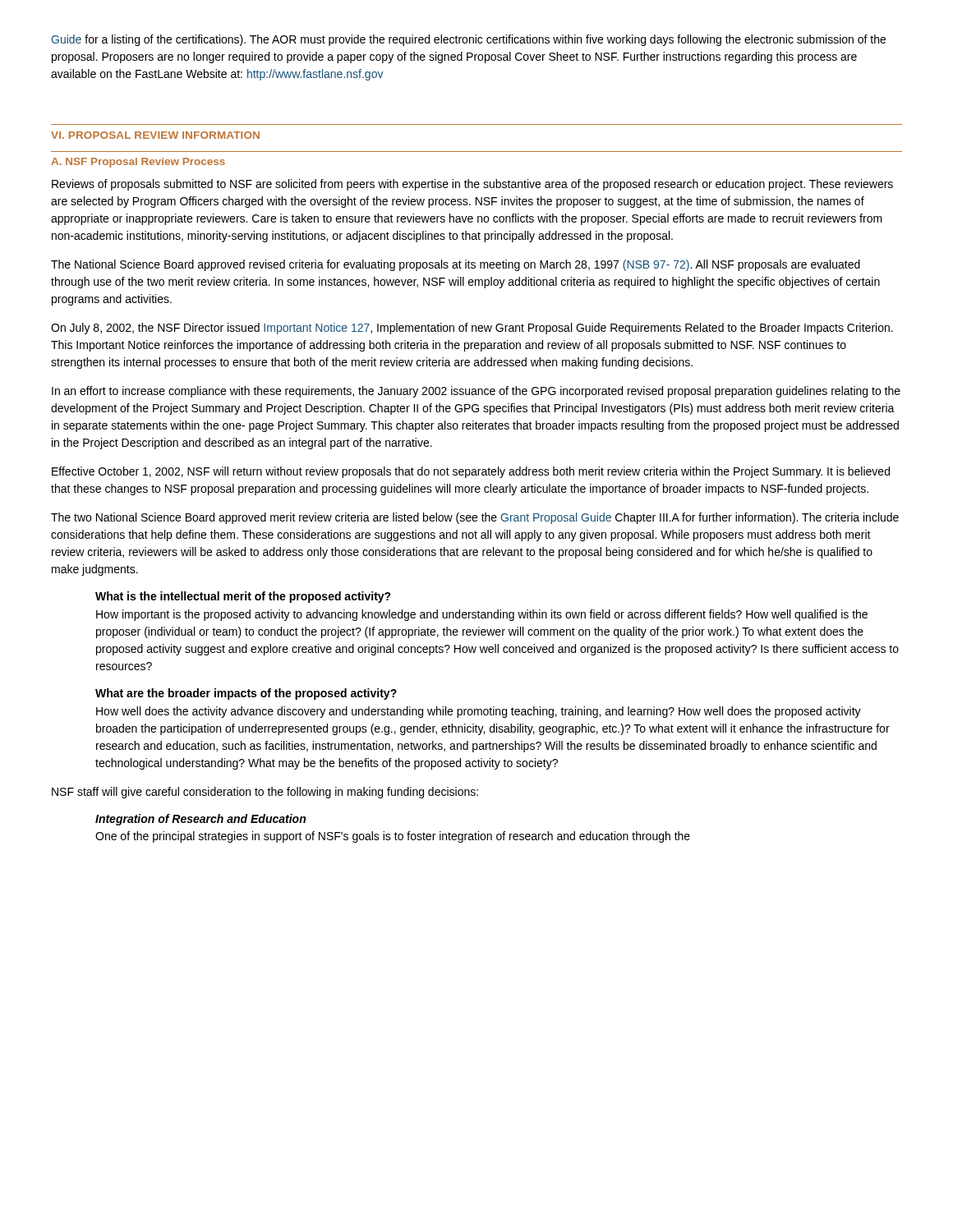Find the text block starting "What is the"

tap(499, 632)
